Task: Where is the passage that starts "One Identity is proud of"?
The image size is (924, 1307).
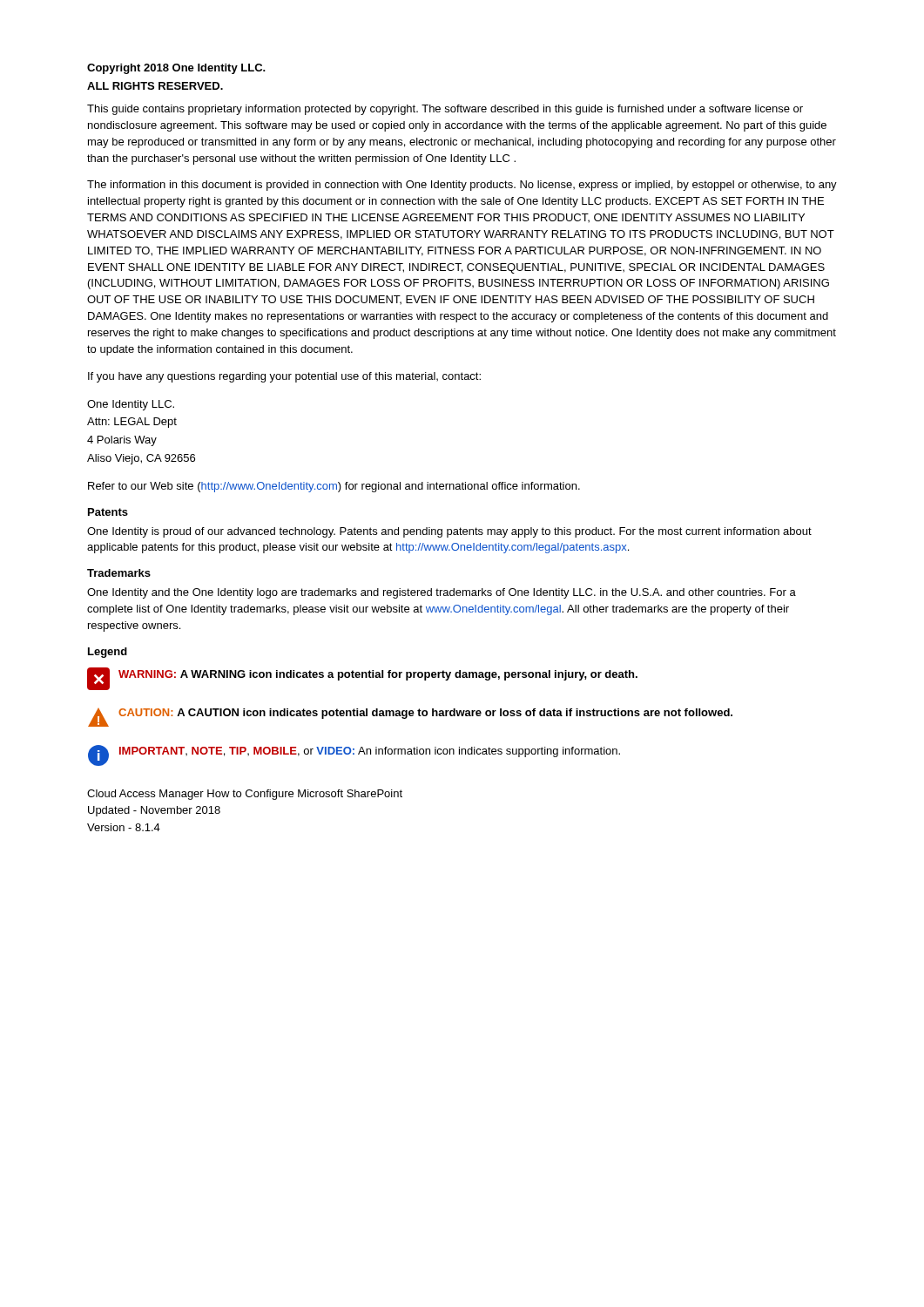Action: [x=462, y=540]
